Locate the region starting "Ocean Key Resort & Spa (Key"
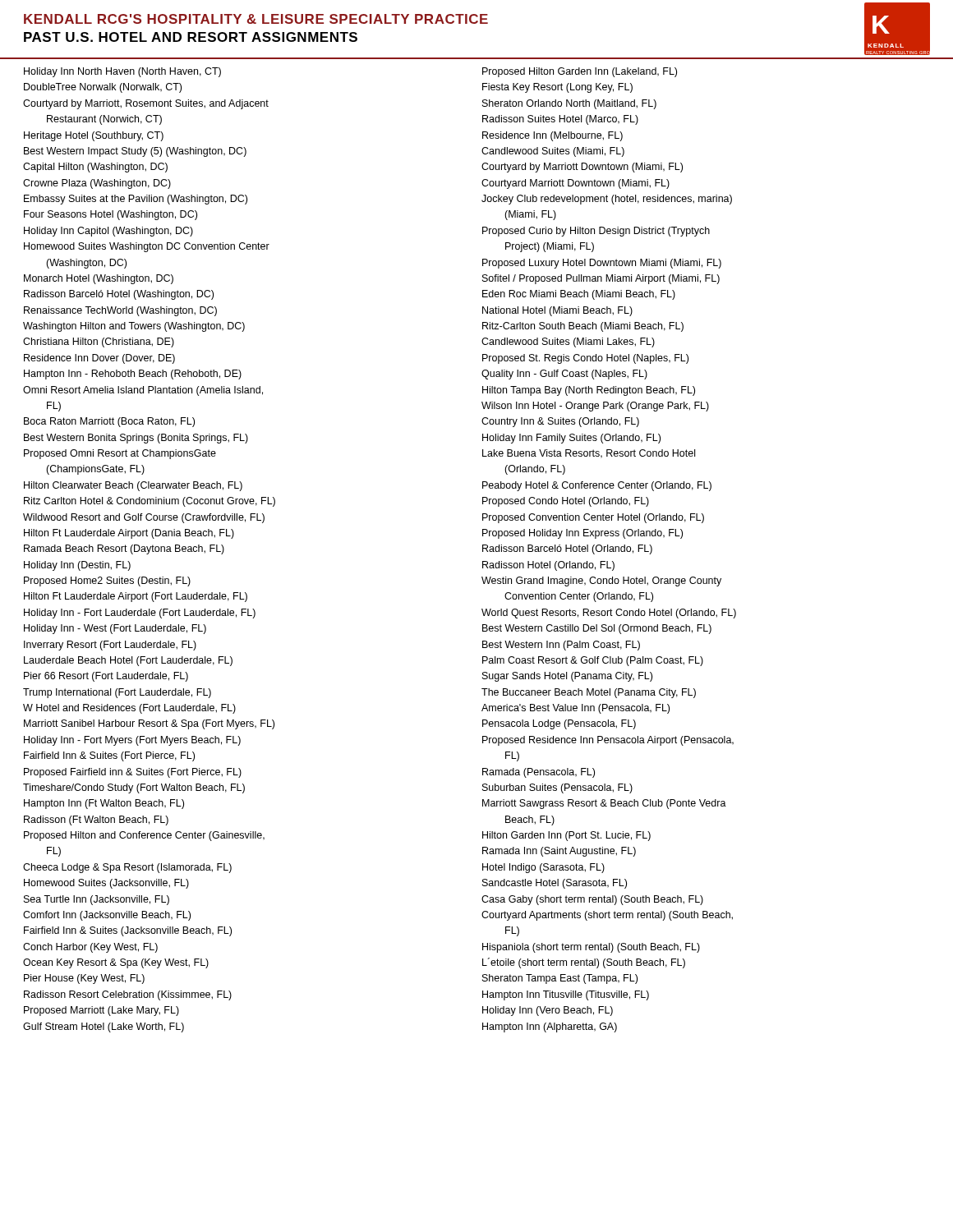Viewport: 953px width, 1232px height. 116,963
